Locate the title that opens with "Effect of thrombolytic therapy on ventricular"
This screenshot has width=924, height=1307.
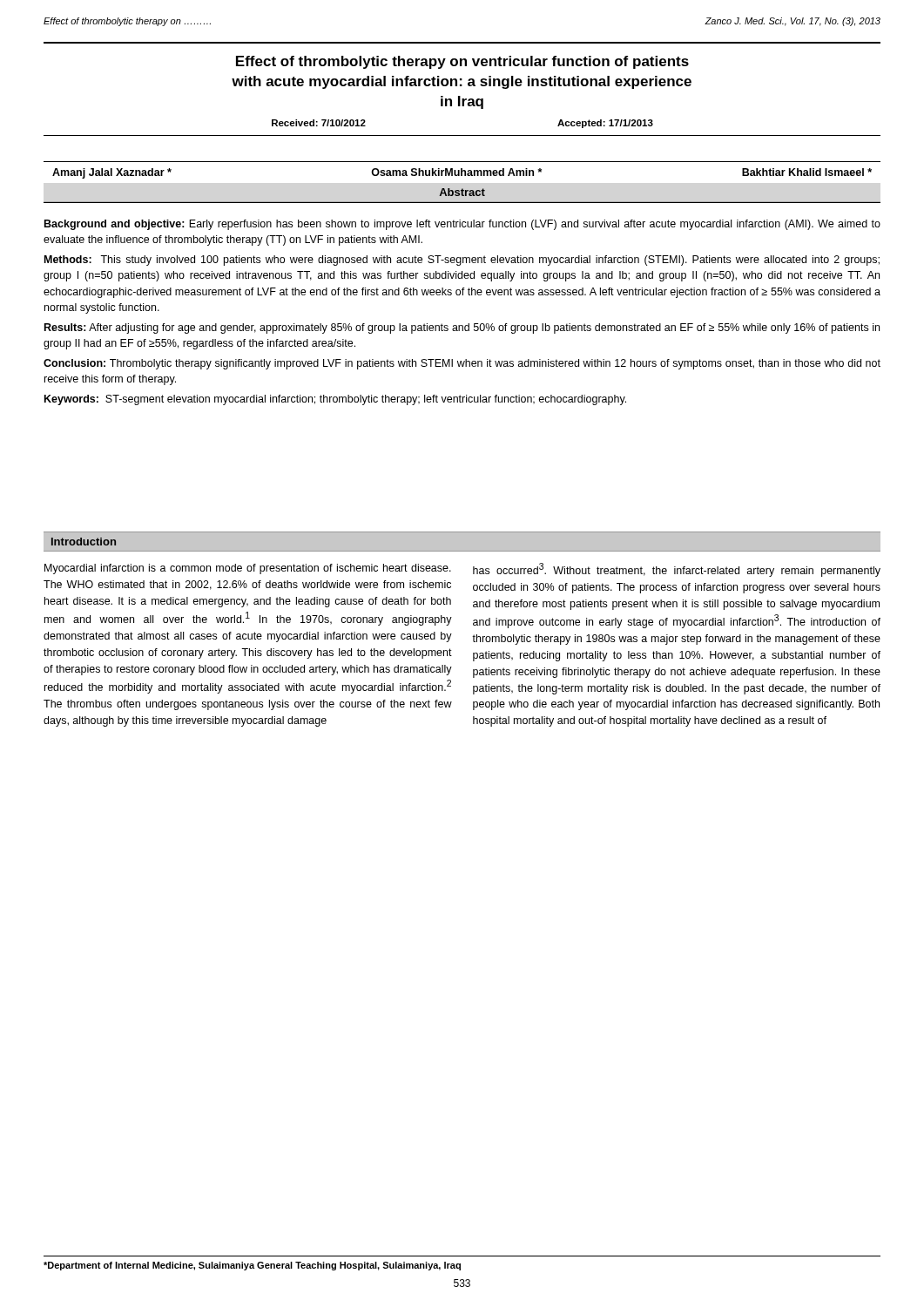[x=462, y=90]
